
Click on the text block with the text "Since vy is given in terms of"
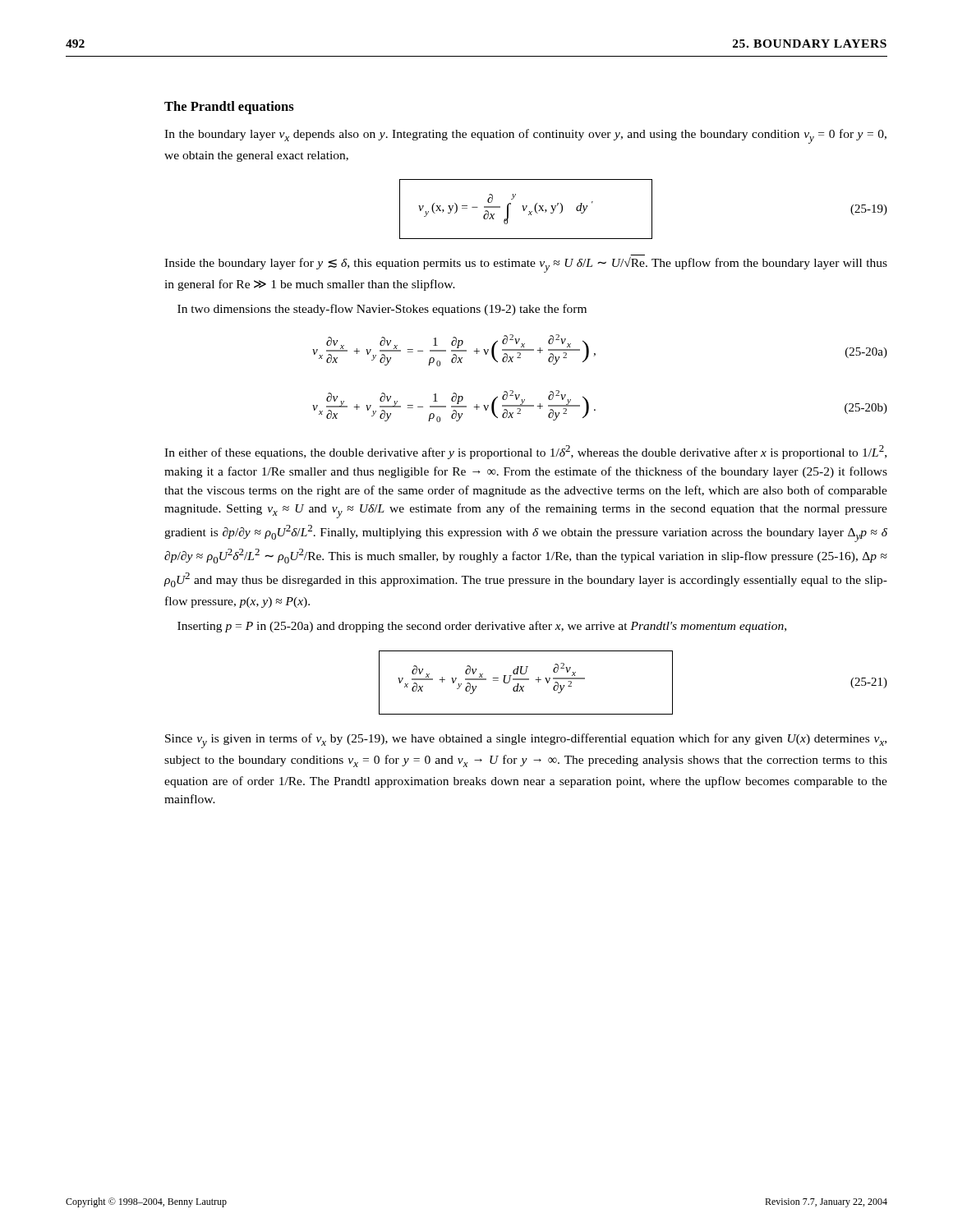click(x=526, y=769)
